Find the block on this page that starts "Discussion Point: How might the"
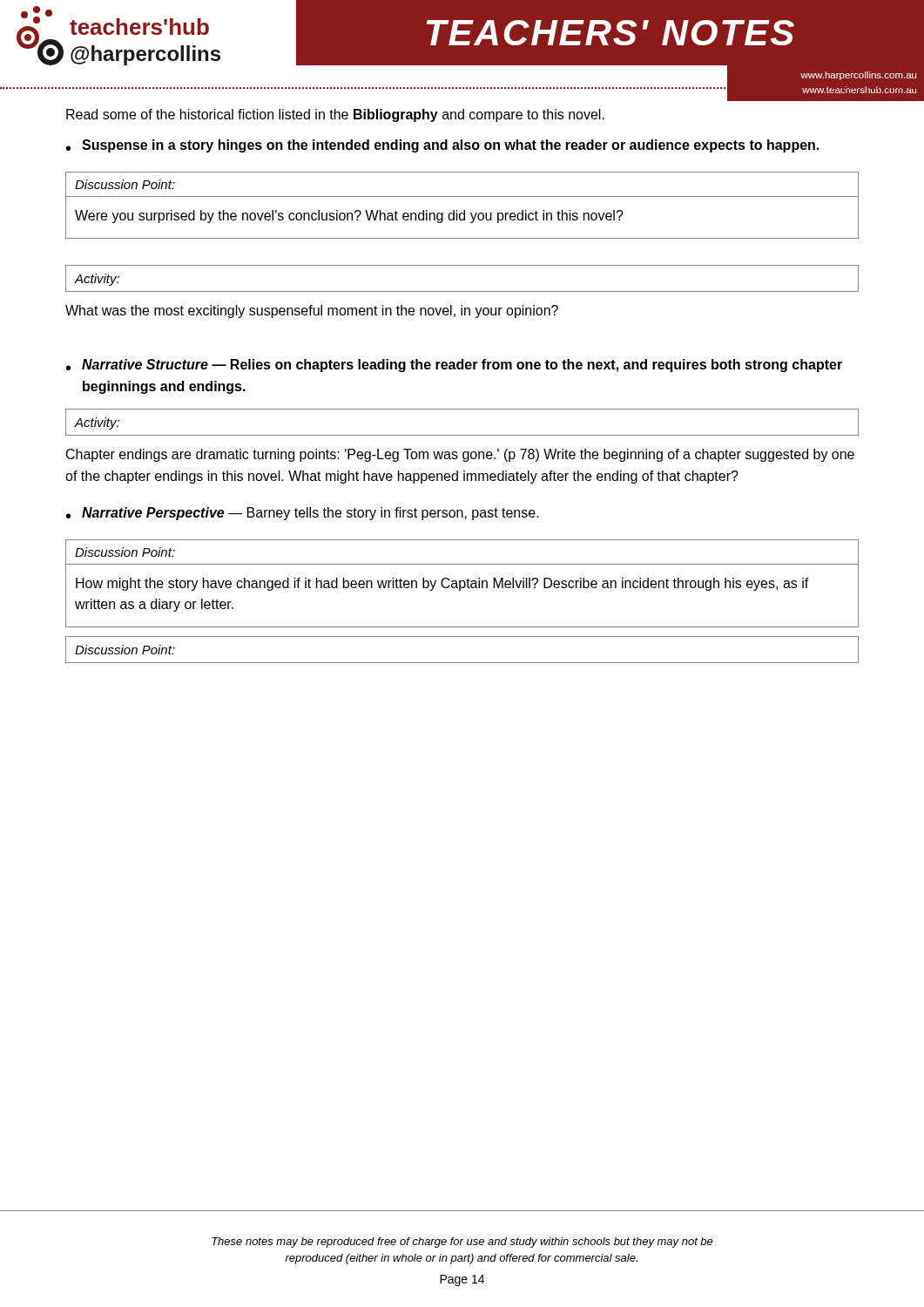The width and height of the screenshot is (924, 1307). click(462, 583)
